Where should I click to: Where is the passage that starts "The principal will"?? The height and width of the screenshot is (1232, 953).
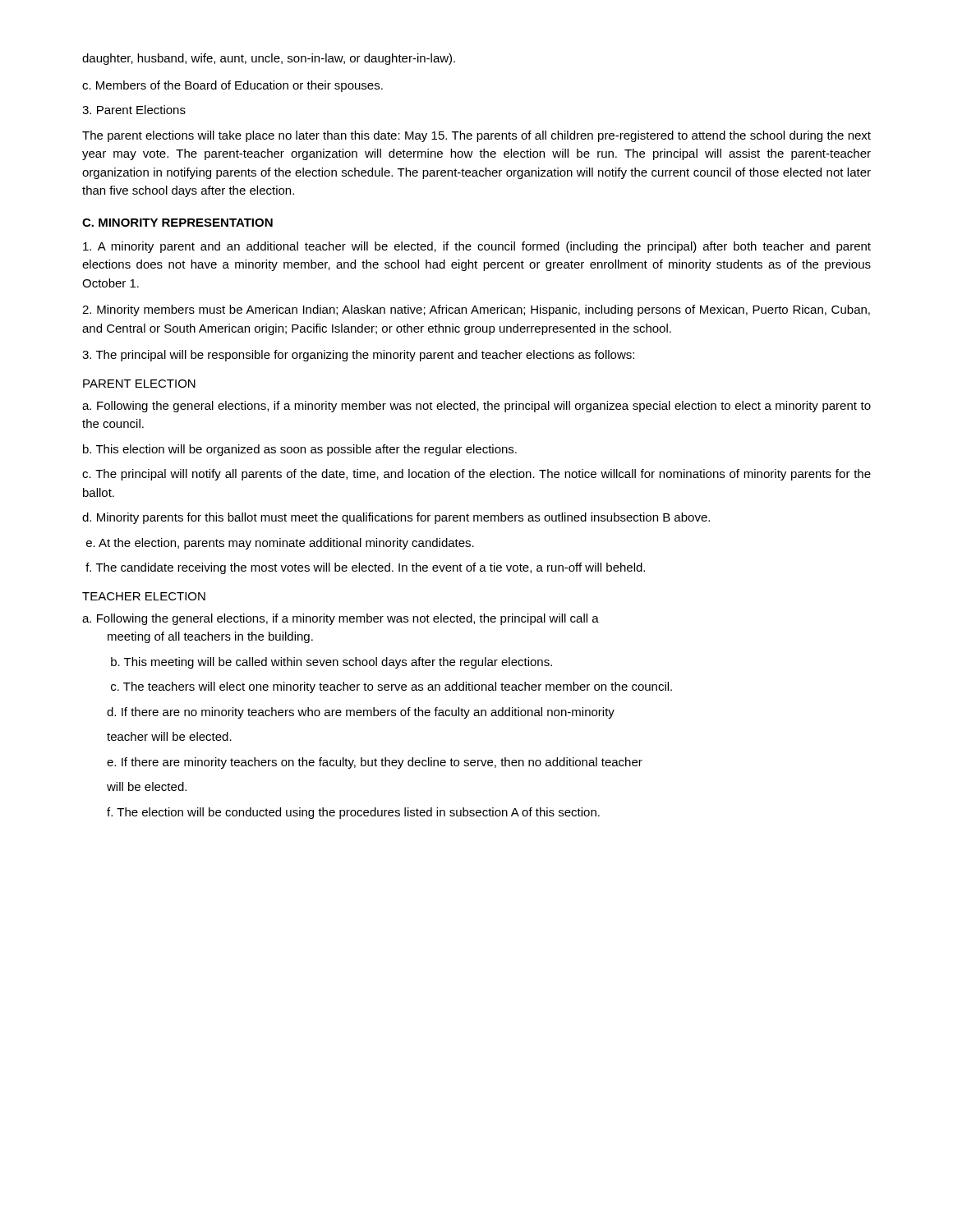pyautogui.click(x=359, y=354)
